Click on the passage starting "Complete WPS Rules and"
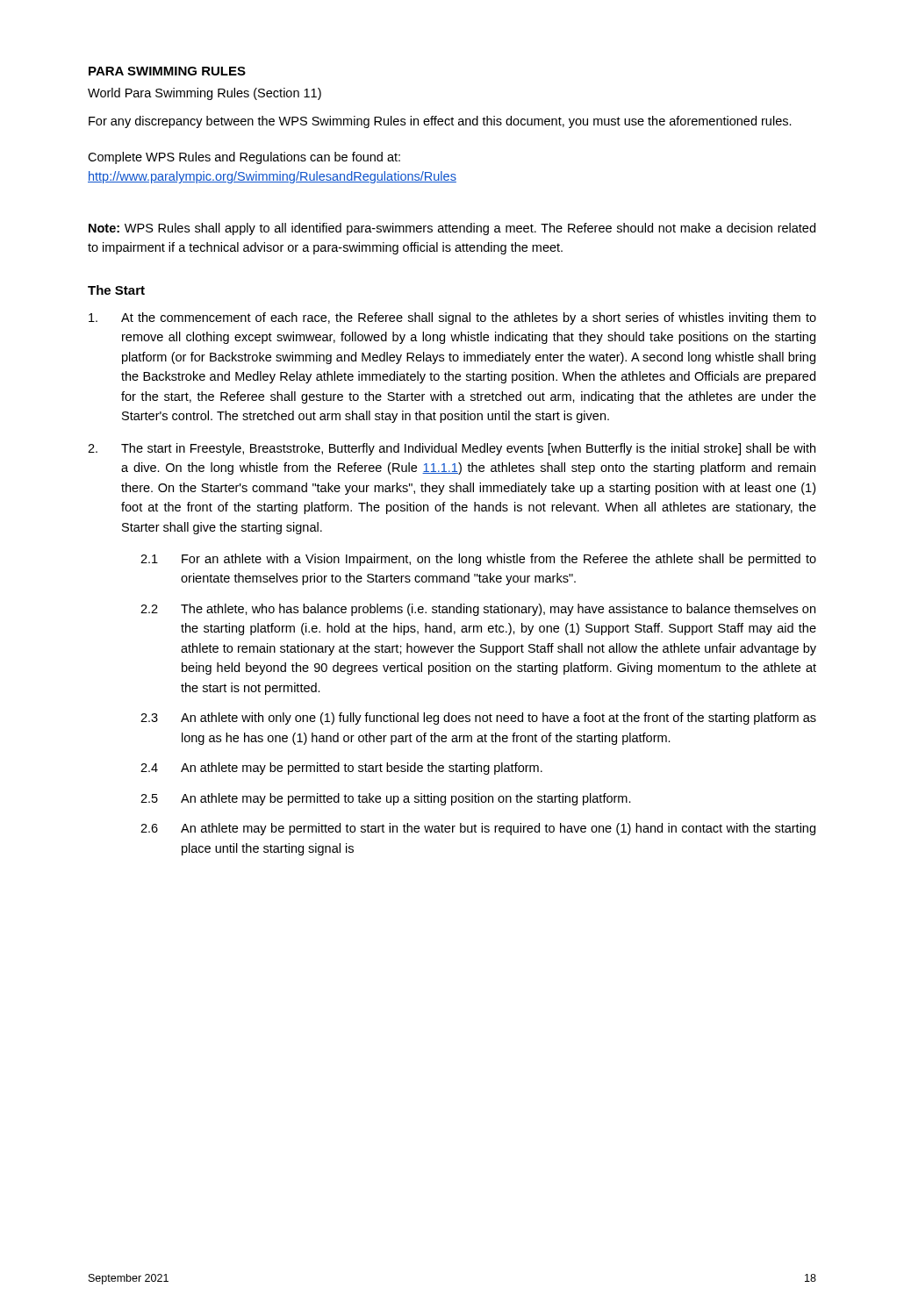 [272, 167]
